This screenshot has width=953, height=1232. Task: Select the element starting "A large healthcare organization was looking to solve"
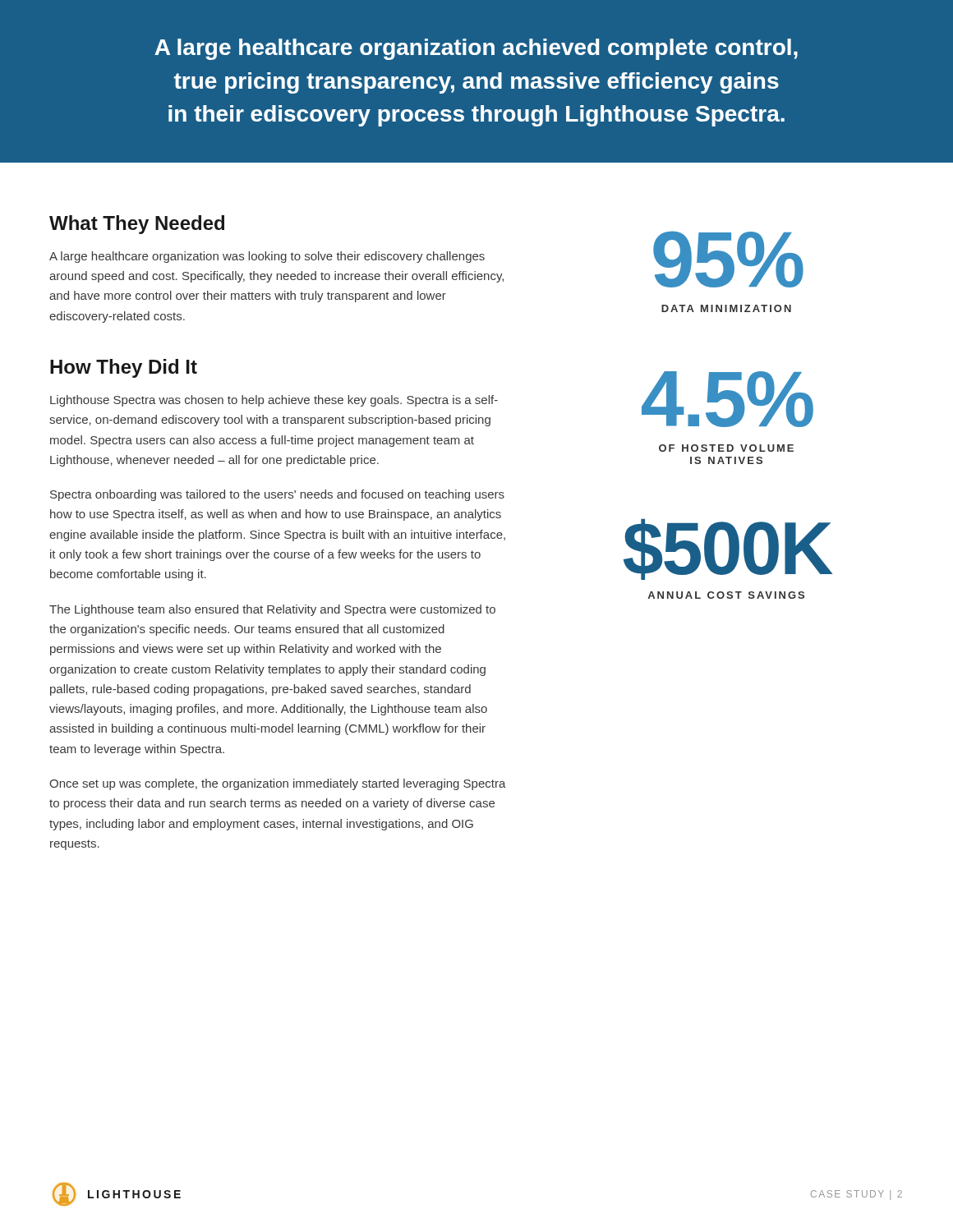tap(277, 286)
